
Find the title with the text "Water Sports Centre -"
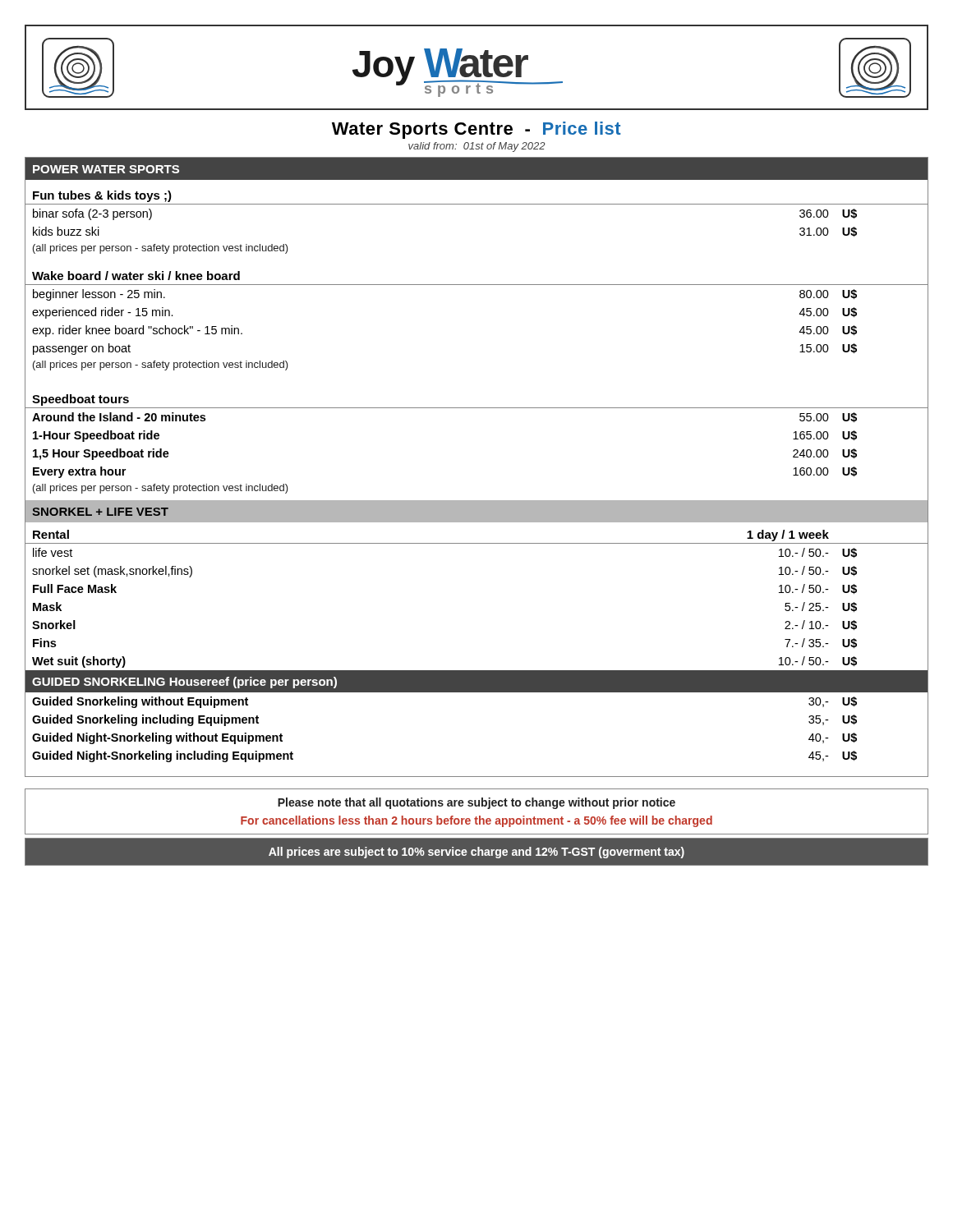point(476,129)
